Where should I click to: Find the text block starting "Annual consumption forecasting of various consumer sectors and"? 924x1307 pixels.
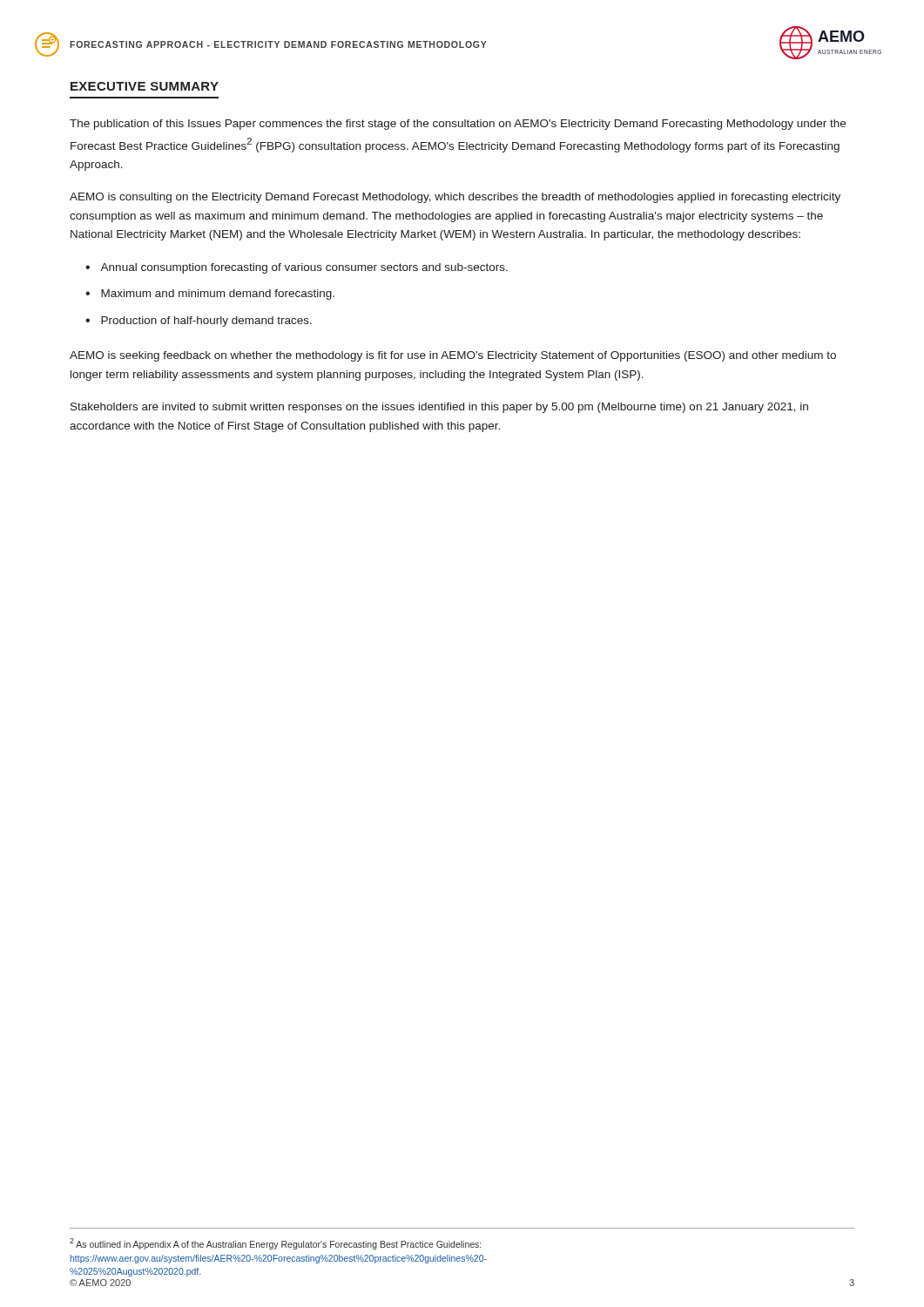(305, 267)
